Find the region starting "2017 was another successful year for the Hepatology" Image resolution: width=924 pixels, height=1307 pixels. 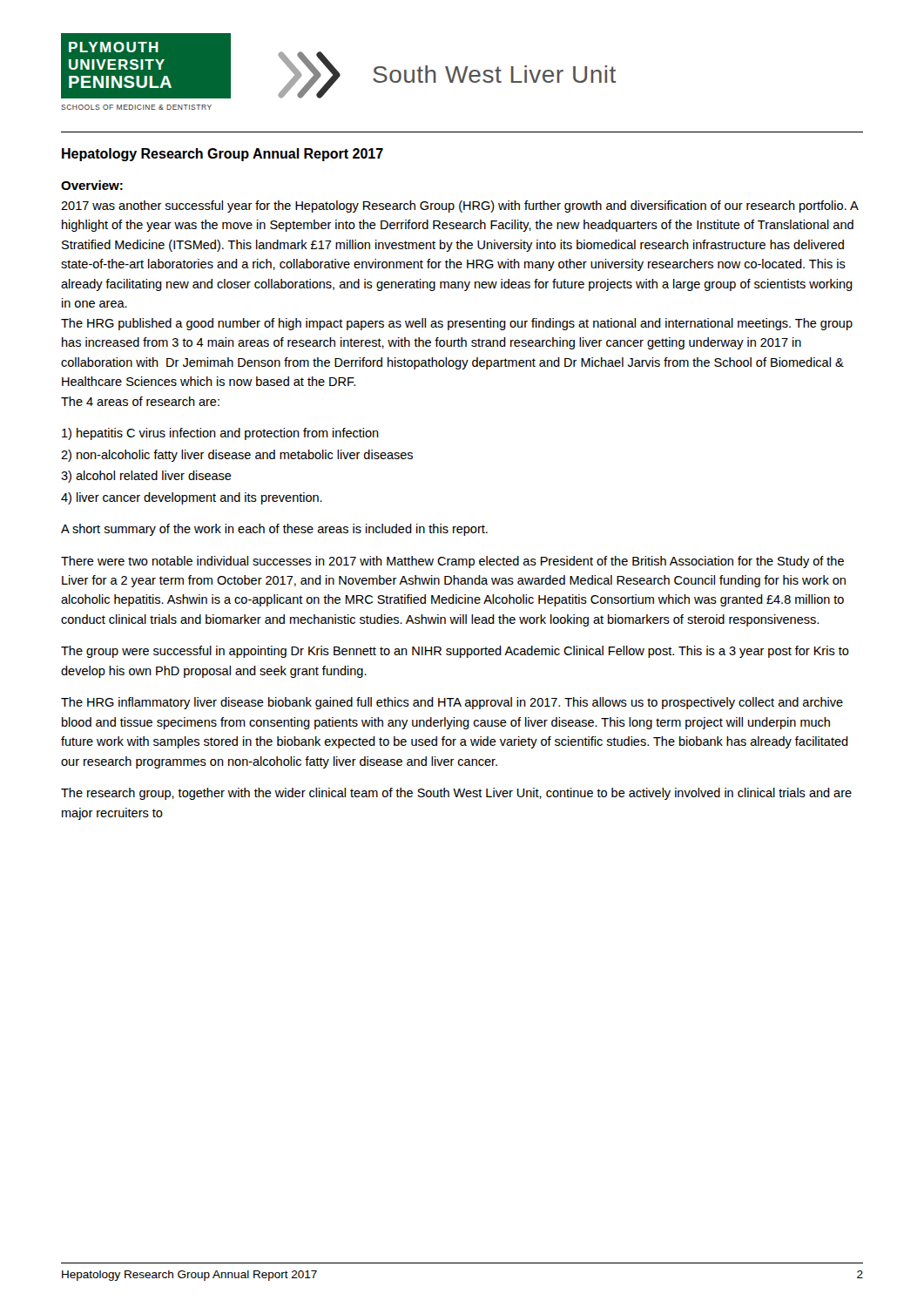[459, 207]
